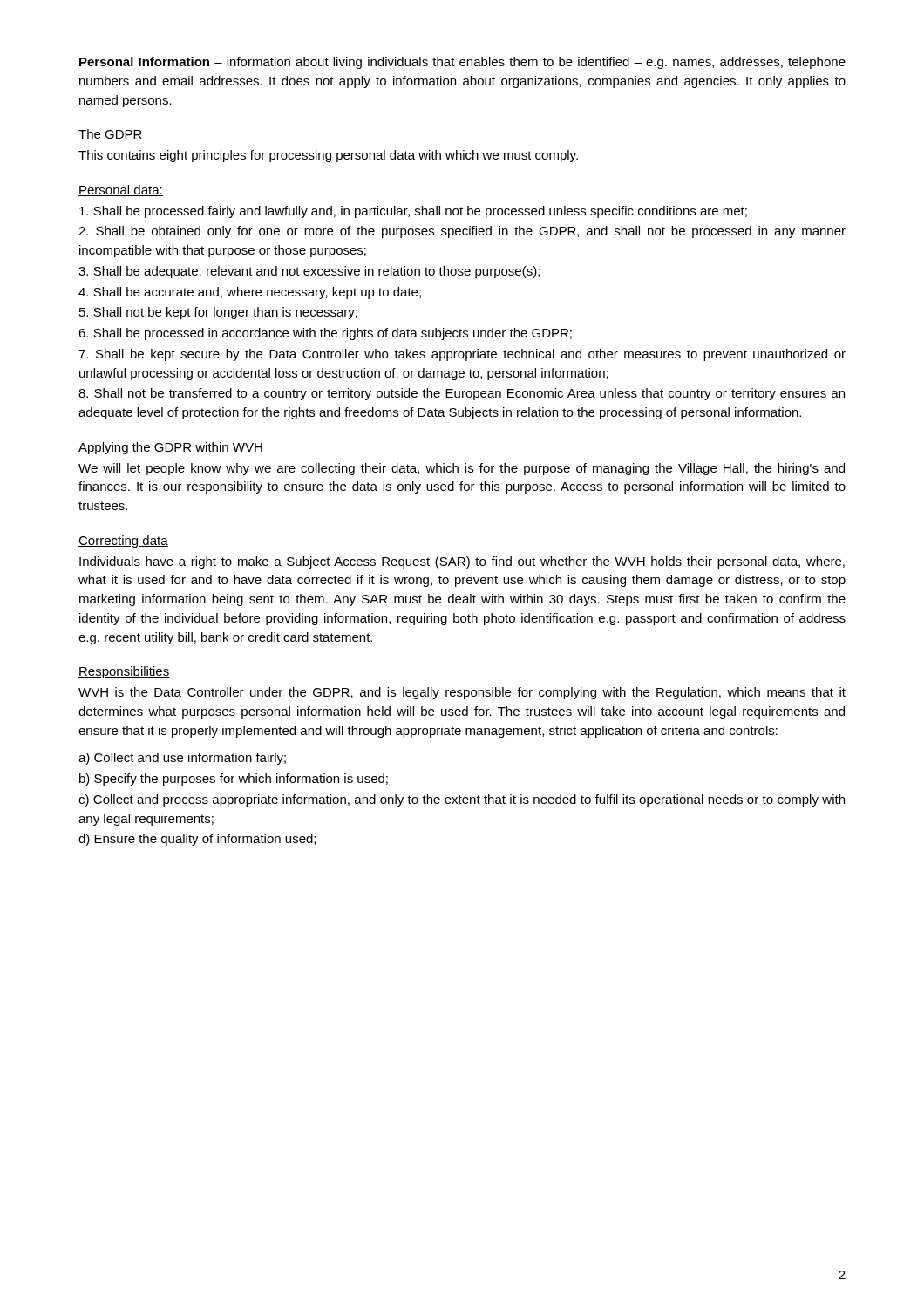This screenshot has width=924, height=1308.
Task: Select the list item containing "7. Shall be kept secure by the"
Action: pyautogui.click(x=462, y=363)
